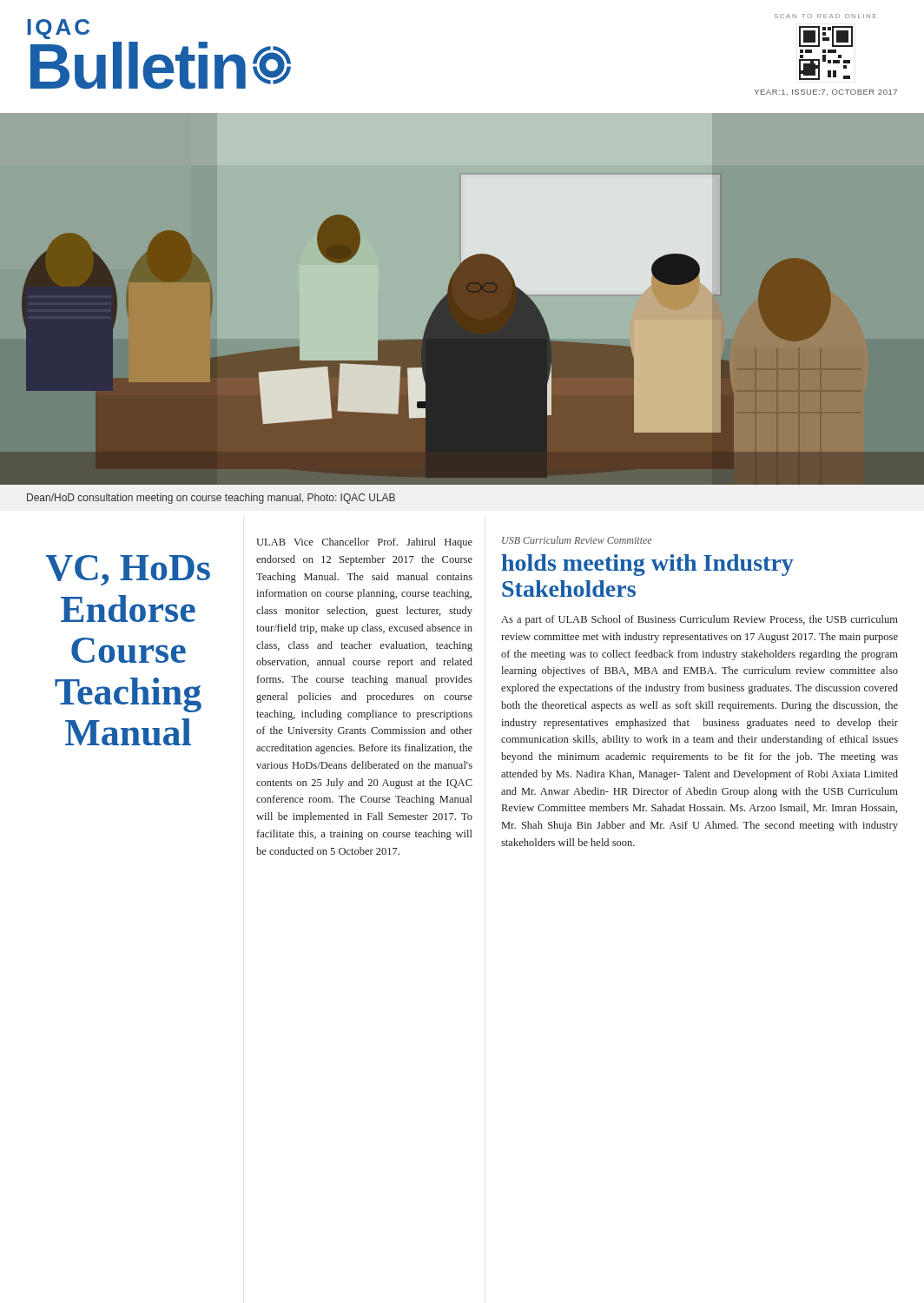Click the passage that begins "ULAB Vice Chancellor Prof."
The height and width of the screenshot is (1303, 924).
(x=364, y=697)
